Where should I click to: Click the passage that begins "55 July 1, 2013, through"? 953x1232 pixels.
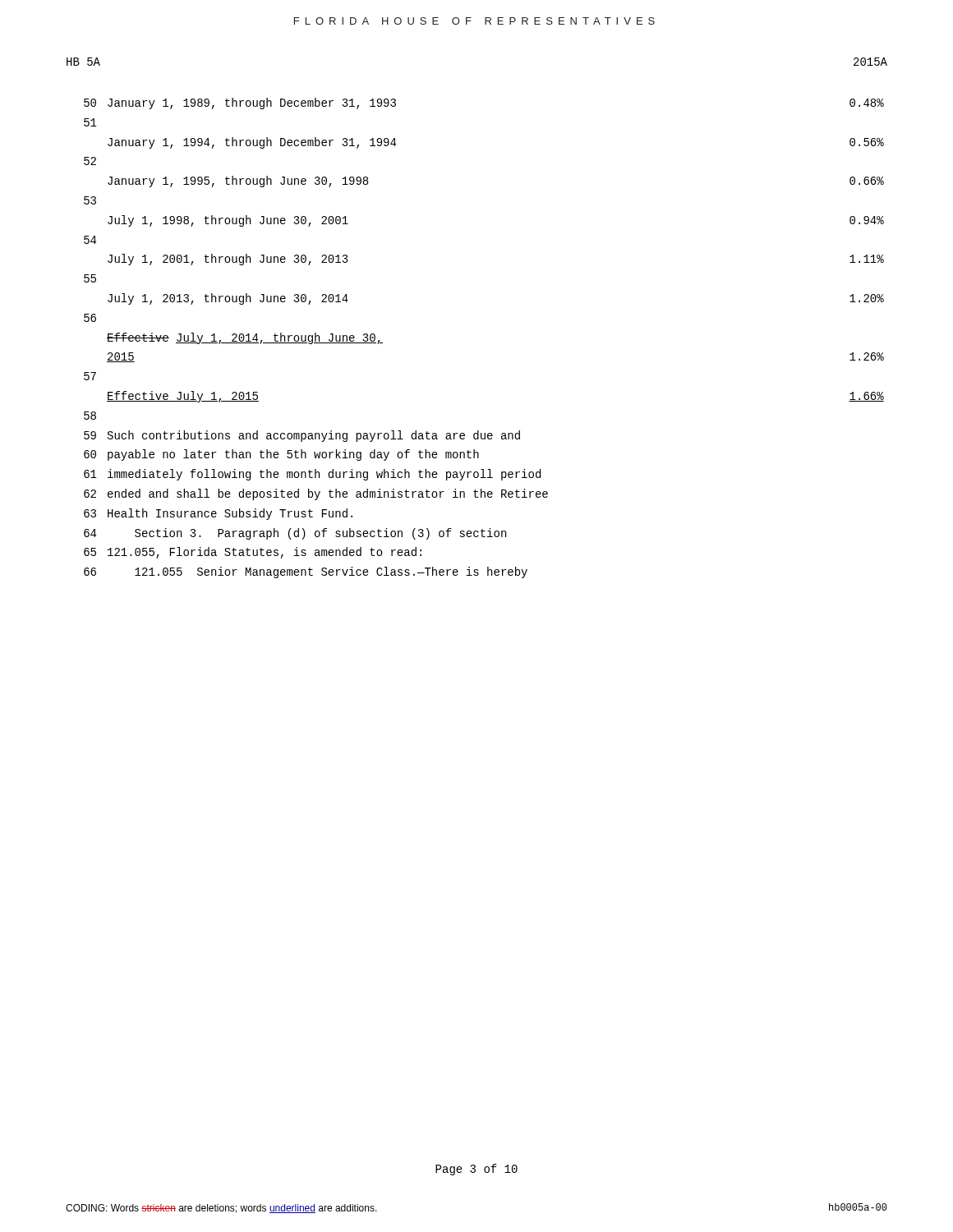coord(90,278)
